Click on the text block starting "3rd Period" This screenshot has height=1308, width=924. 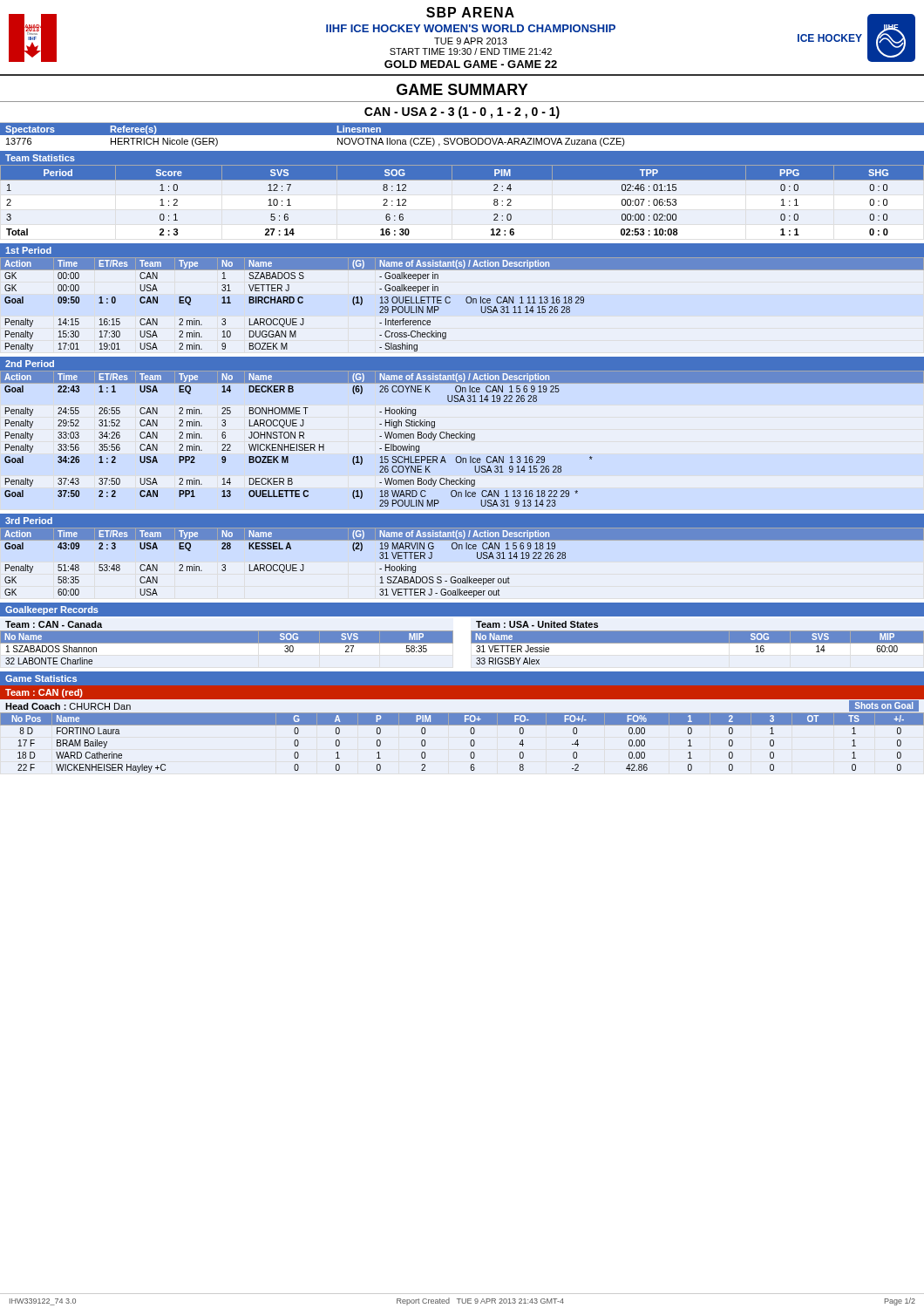[29, 521]
